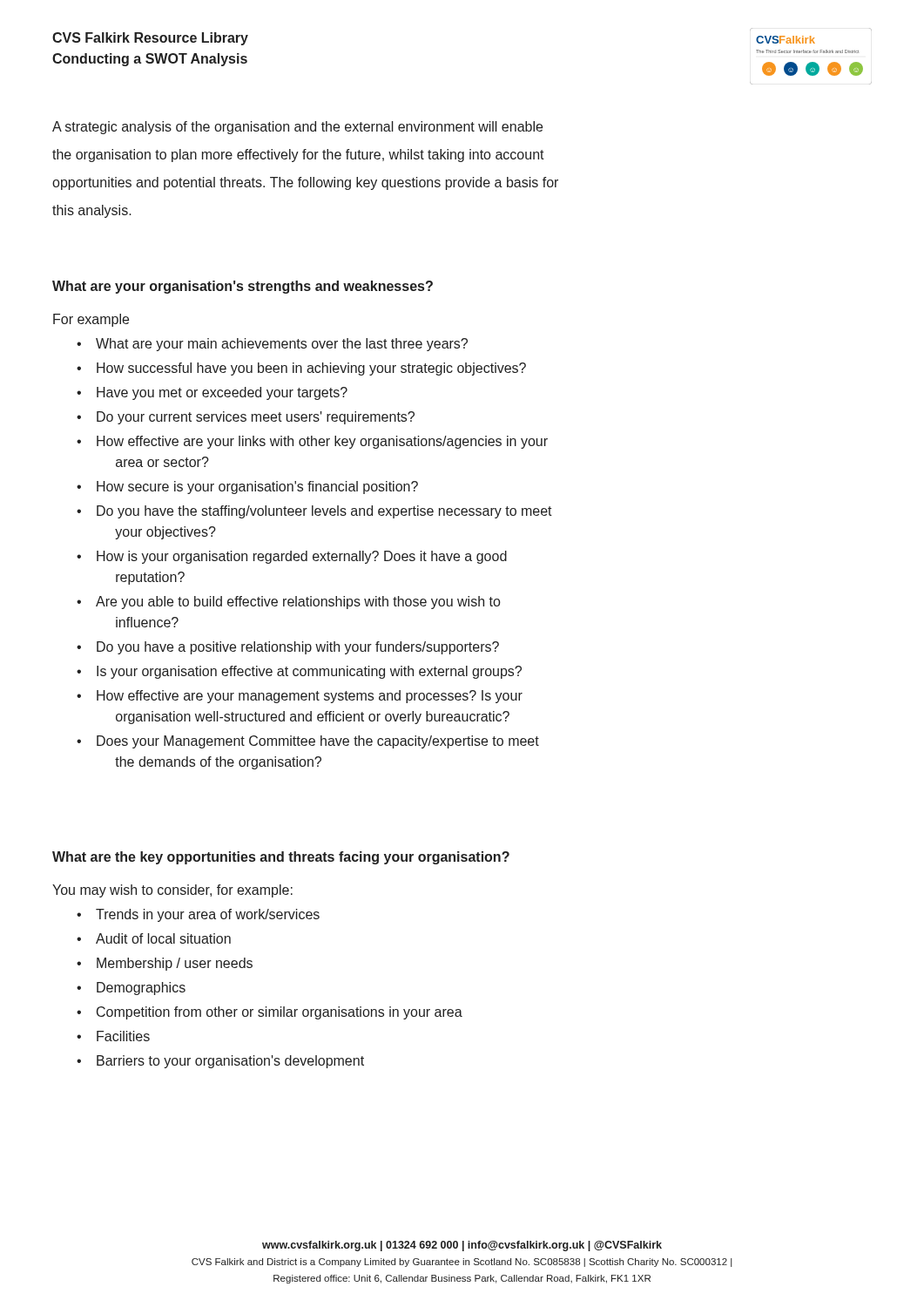Locate the logo

(811, 58)
